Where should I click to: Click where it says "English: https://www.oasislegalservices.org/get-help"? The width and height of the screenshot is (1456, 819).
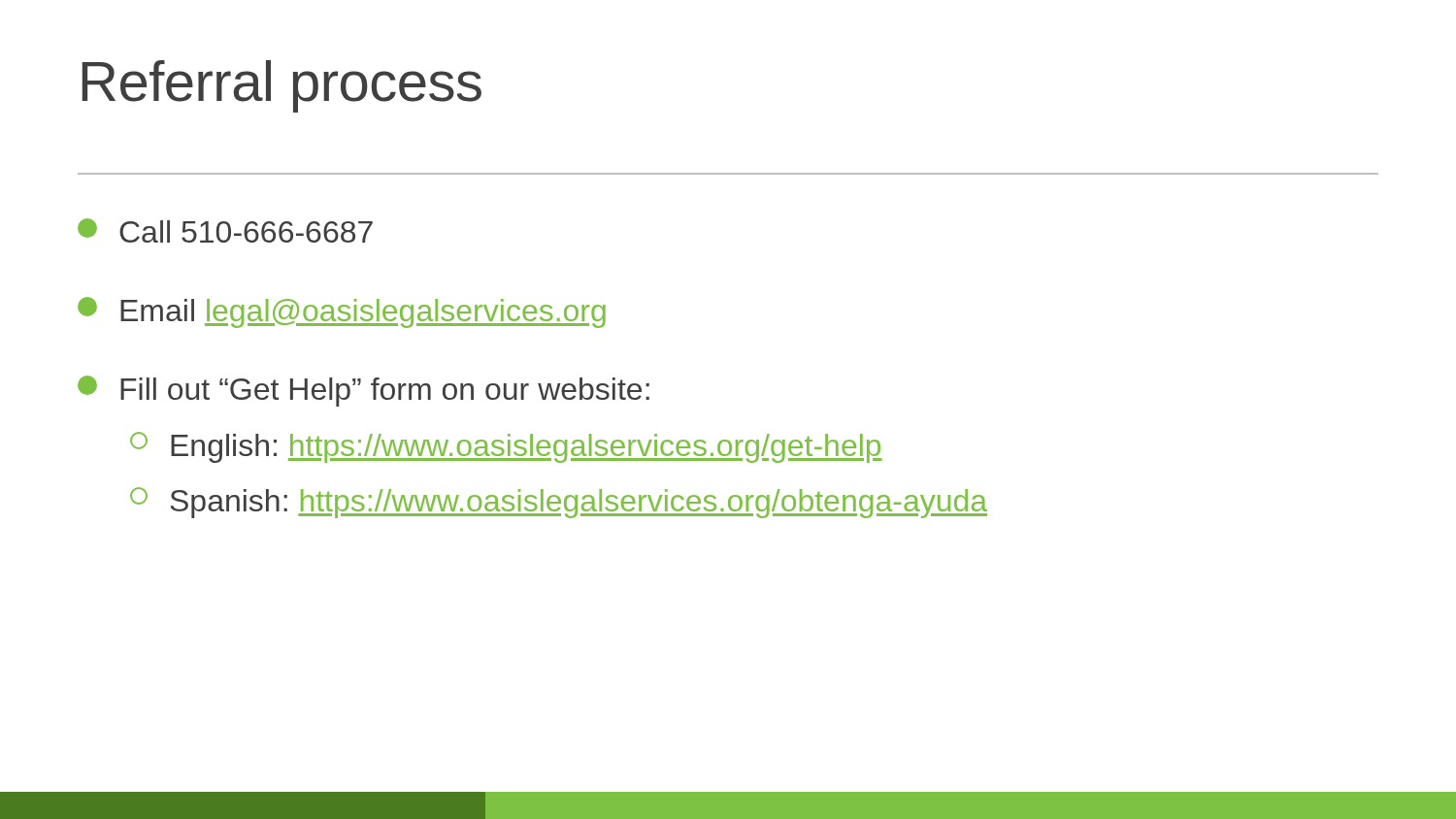[506, 446]
